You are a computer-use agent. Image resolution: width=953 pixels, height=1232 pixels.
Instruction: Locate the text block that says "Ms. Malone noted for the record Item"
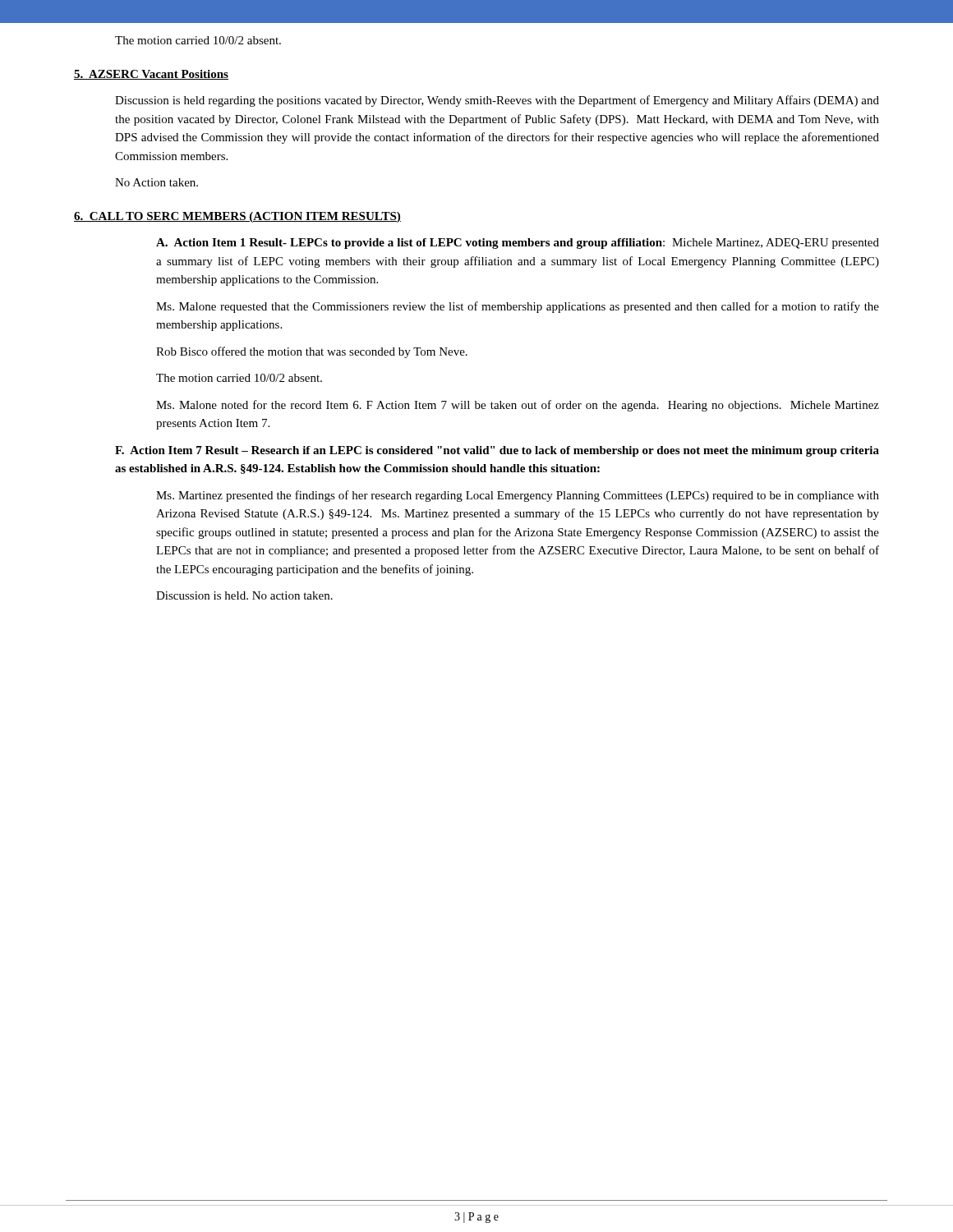518,414
